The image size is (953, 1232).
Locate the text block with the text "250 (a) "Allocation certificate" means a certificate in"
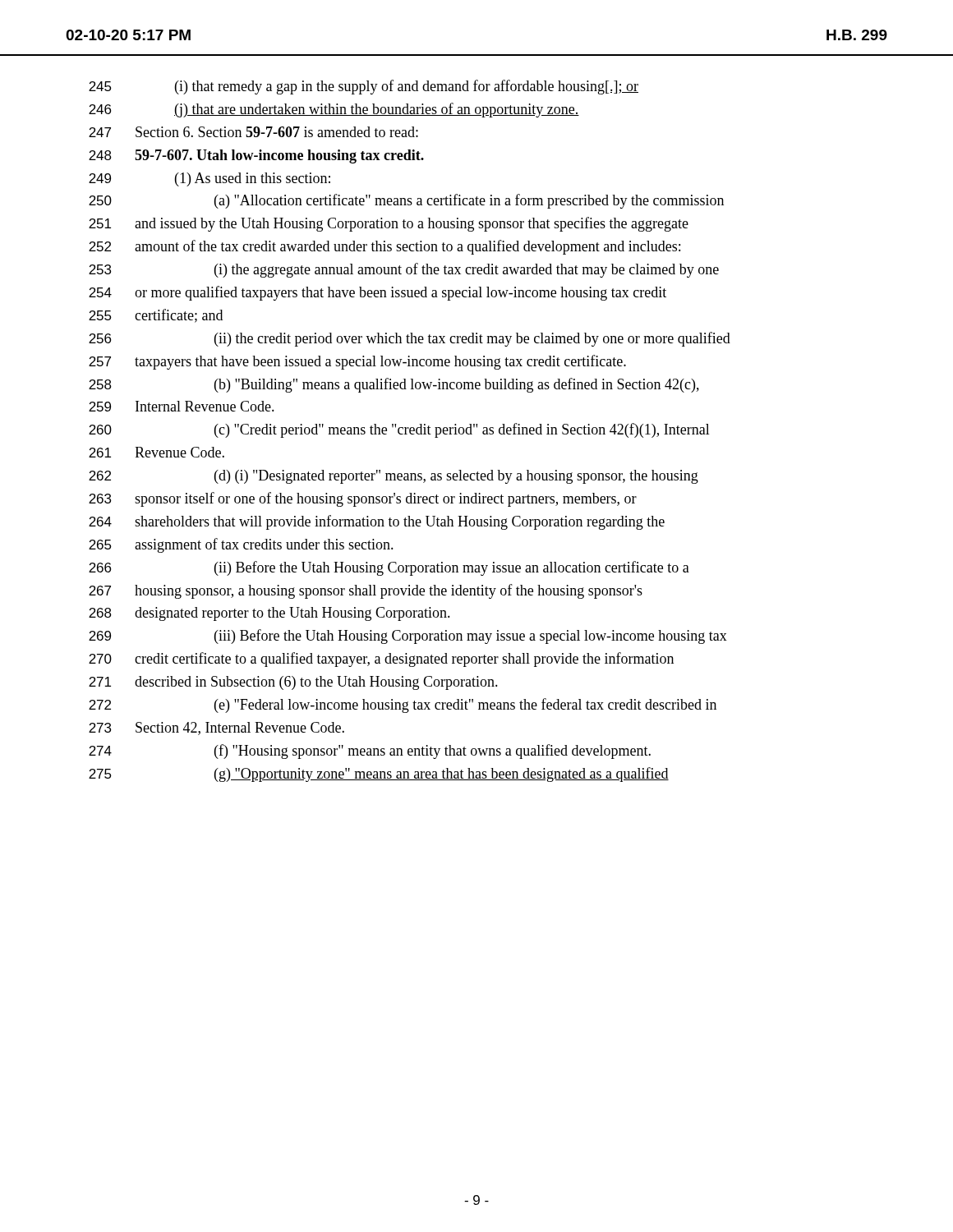click(476, 202)
